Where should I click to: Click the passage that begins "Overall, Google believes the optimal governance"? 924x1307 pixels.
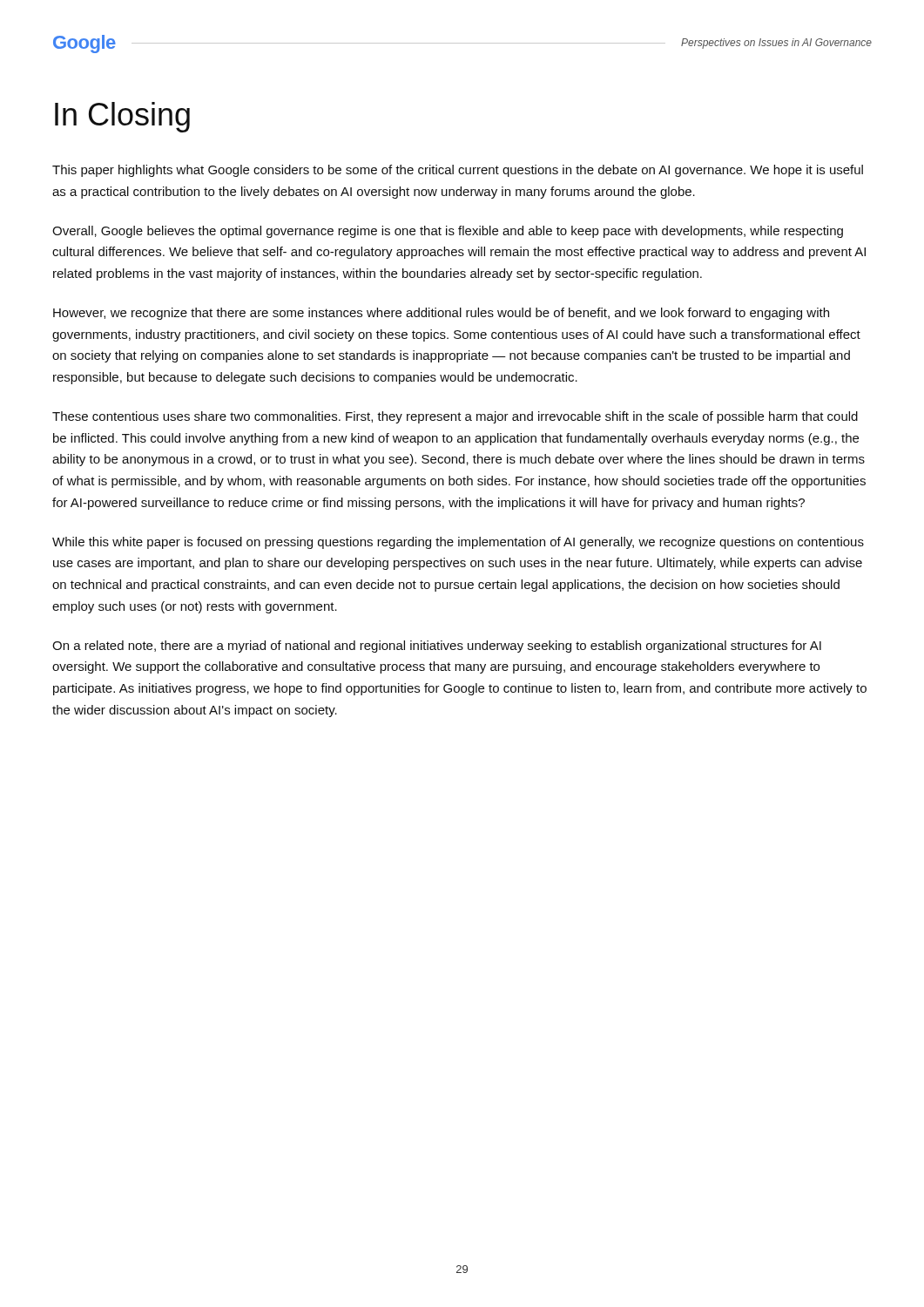point(462,253)
